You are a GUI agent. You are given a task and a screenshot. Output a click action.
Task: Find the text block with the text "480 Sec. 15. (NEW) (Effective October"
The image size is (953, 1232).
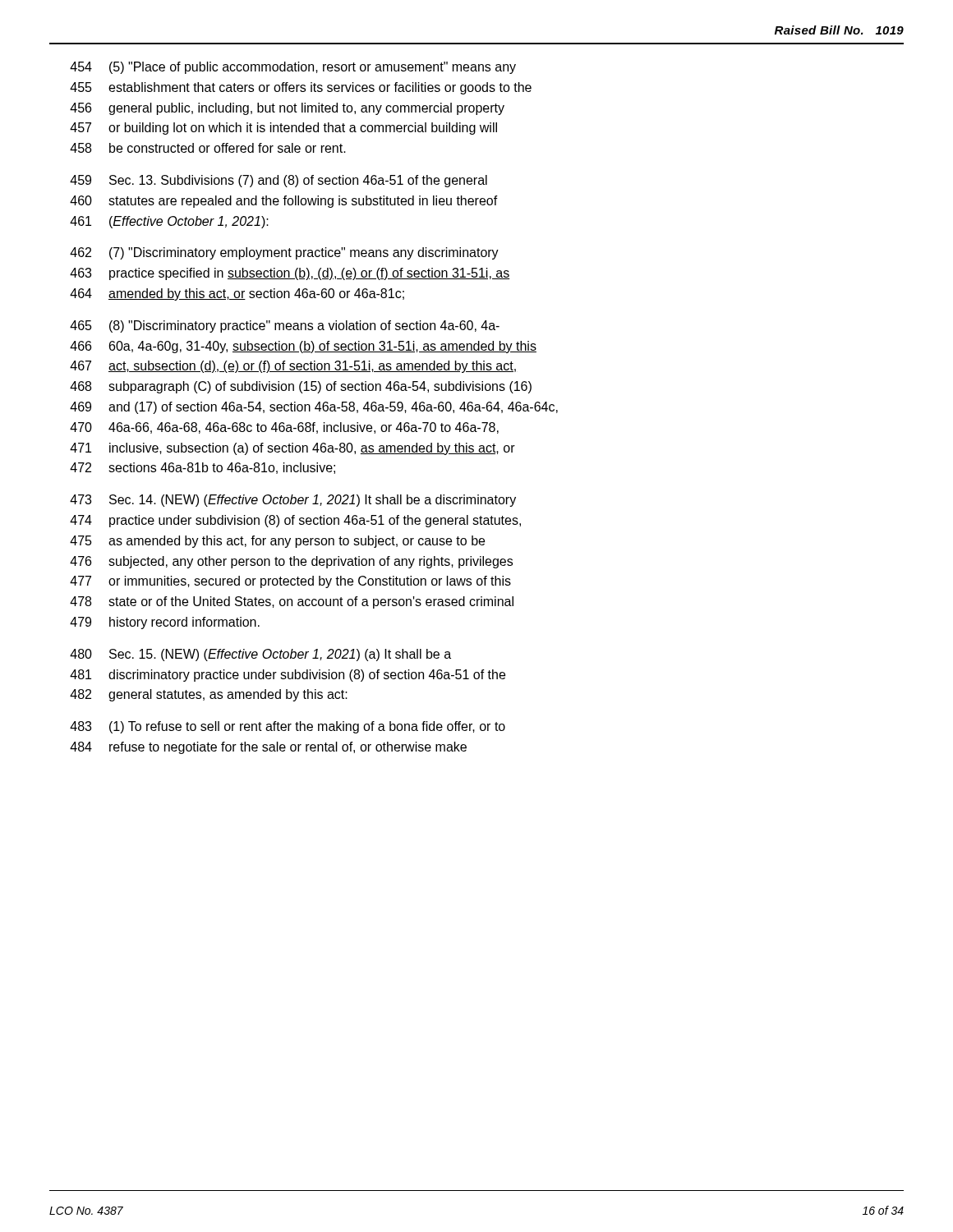[x=476, y=675]
